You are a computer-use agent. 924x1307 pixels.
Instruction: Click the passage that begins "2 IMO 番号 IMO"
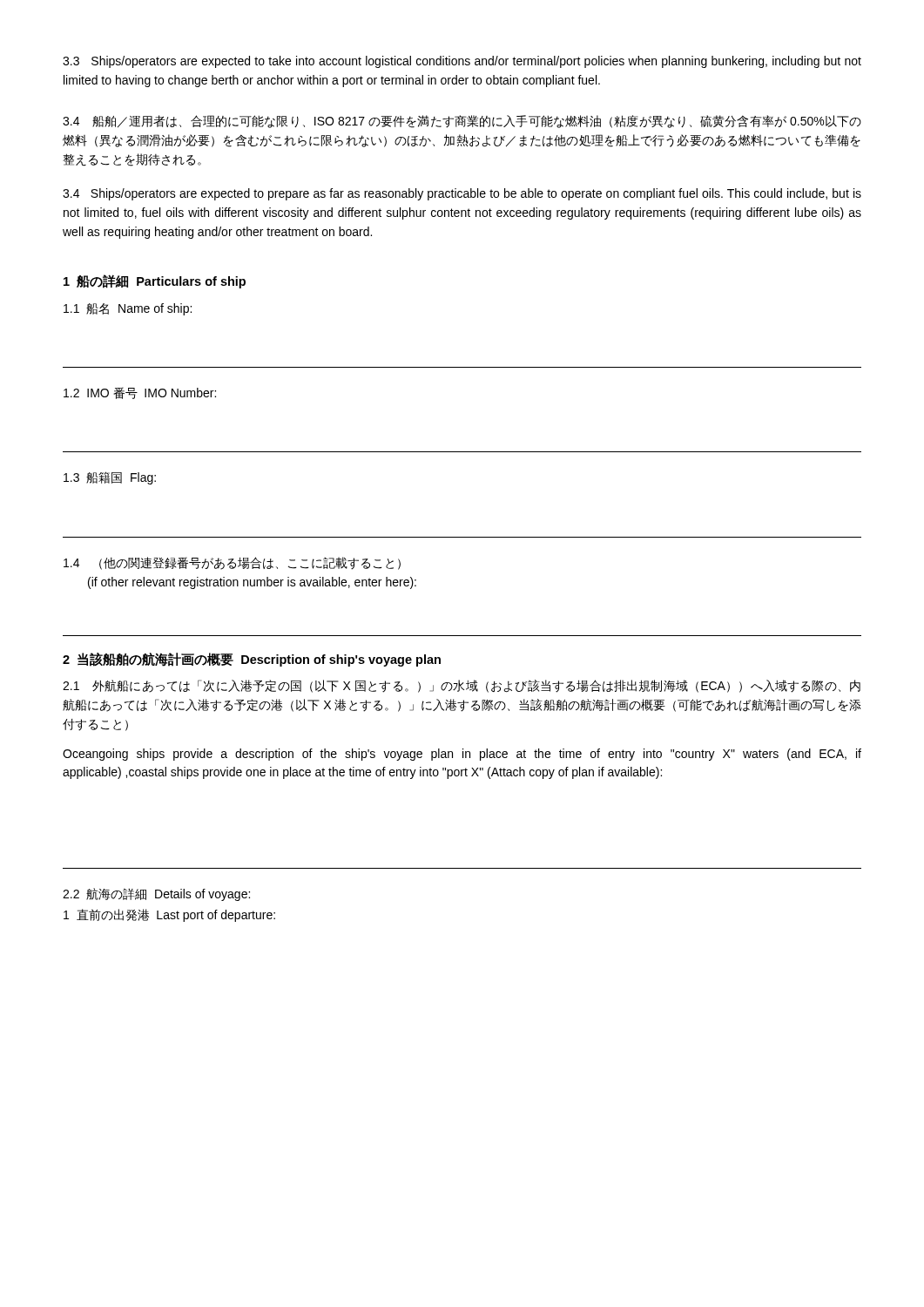coord(140,393)
